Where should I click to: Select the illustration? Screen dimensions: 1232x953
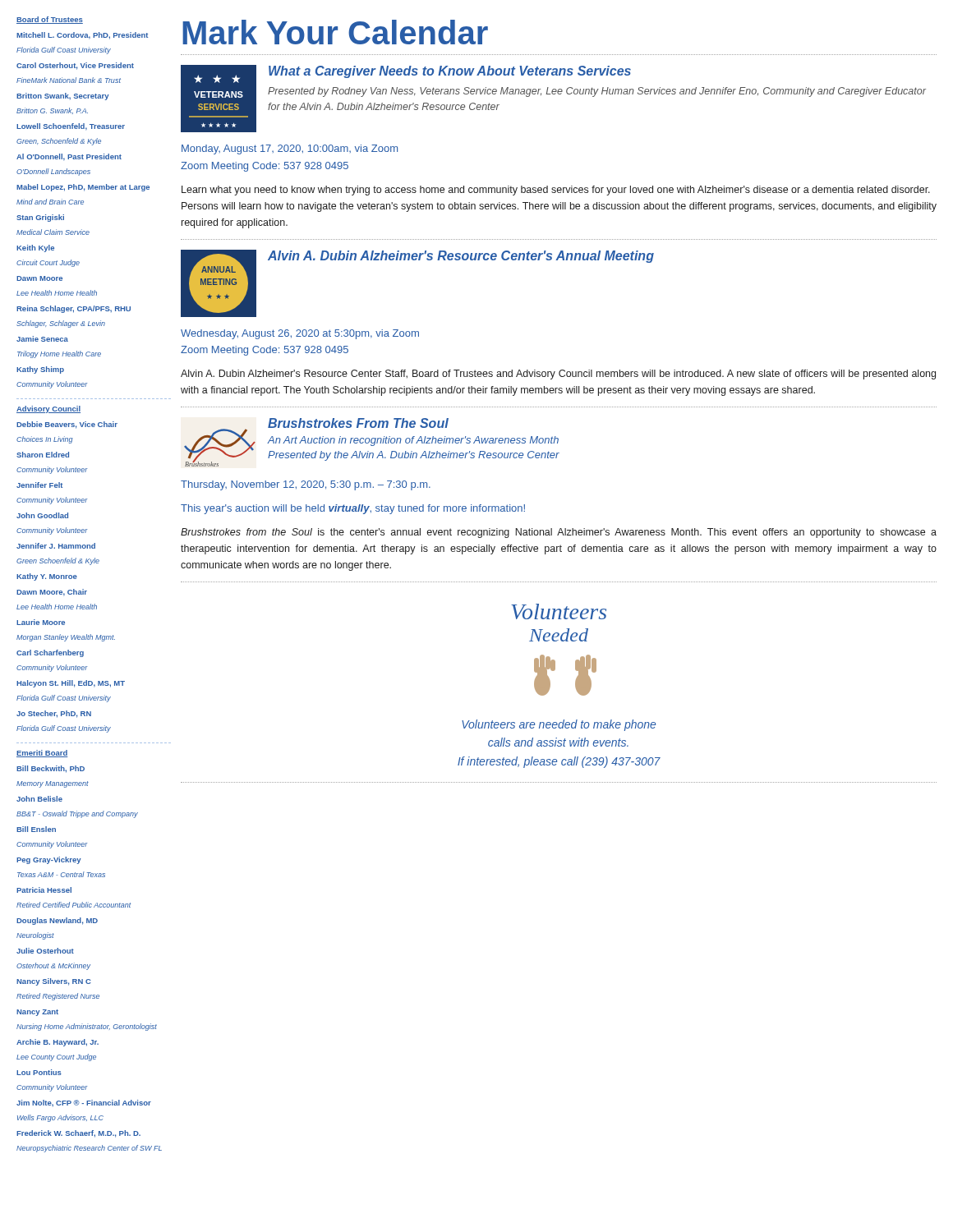coord(559,650)
